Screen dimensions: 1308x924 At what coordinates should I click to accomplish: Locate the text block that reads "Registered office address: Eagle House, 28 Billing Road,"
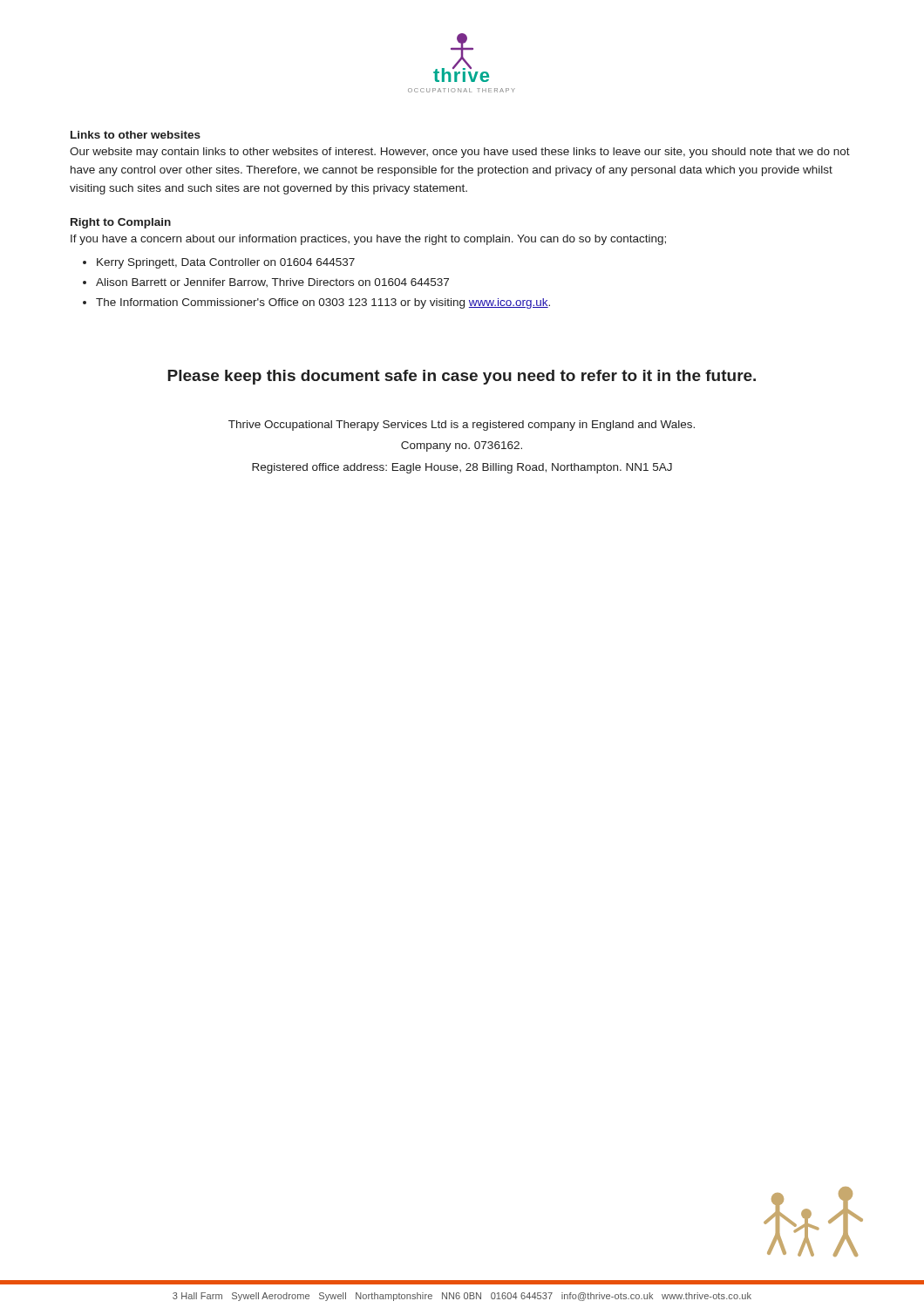click(462, 467)
